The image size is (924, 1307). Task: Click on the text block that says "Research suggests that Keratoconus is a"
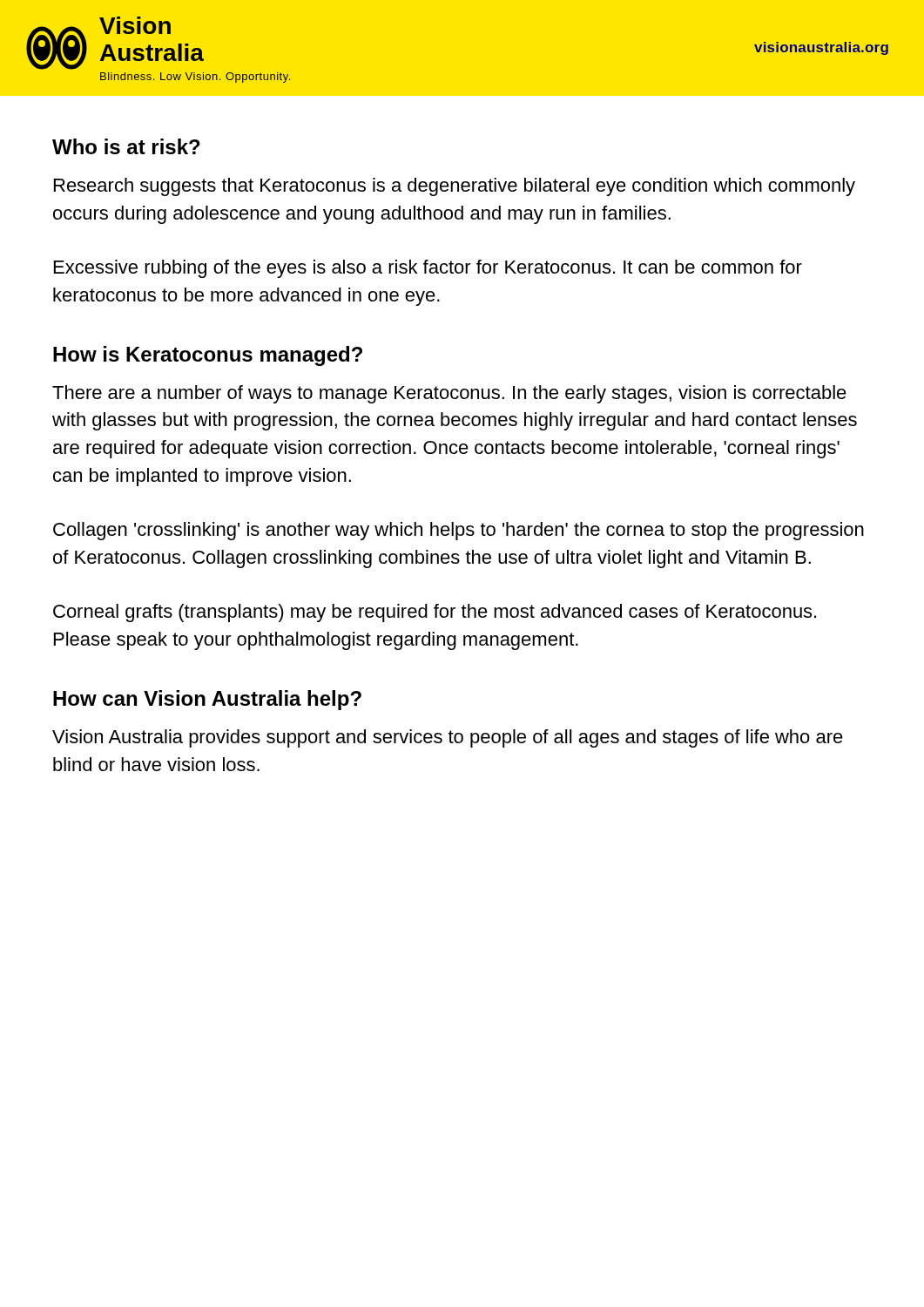[x=454, y=199]
